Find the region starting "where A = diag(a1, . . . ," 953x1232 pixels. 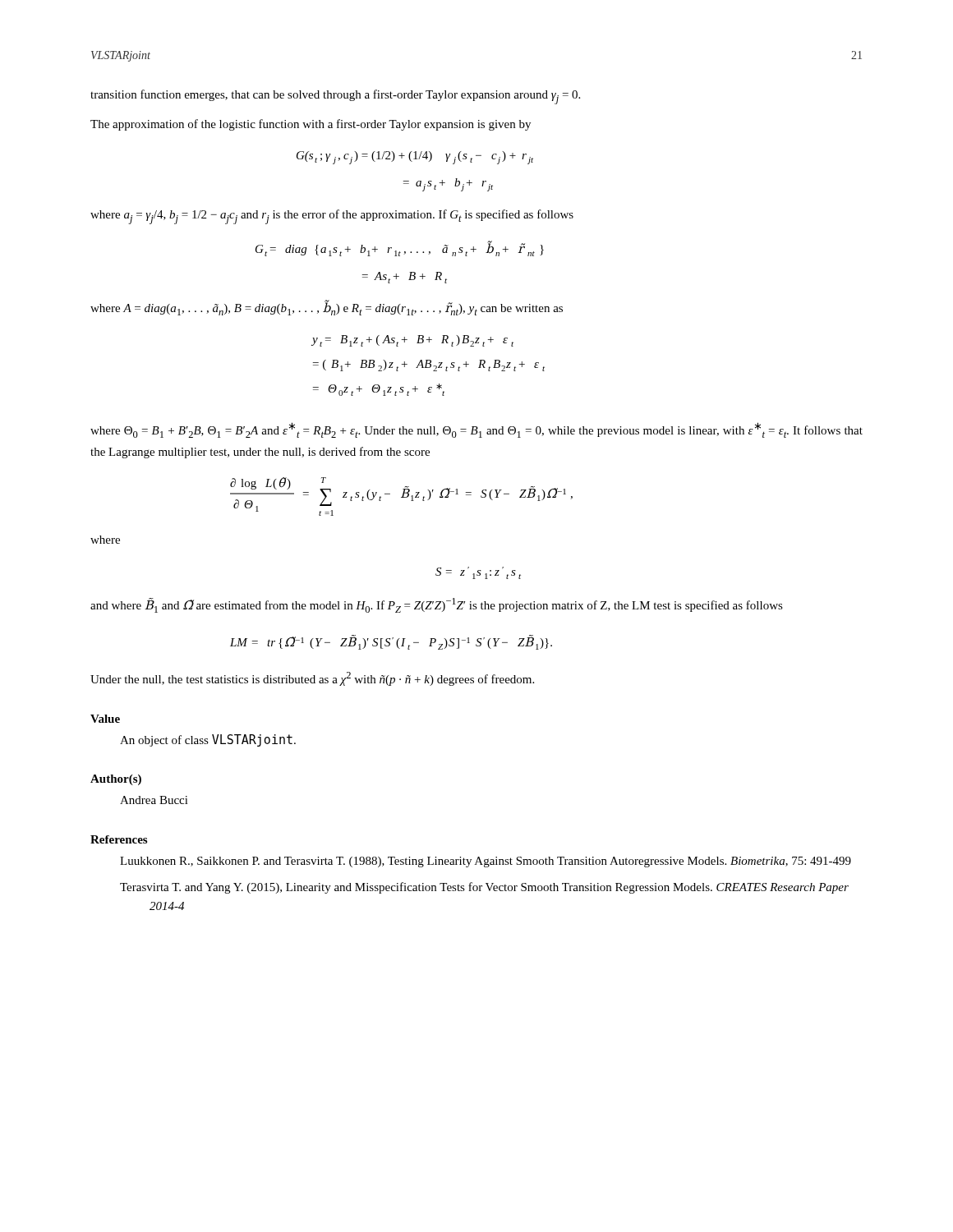coord(327,310)
